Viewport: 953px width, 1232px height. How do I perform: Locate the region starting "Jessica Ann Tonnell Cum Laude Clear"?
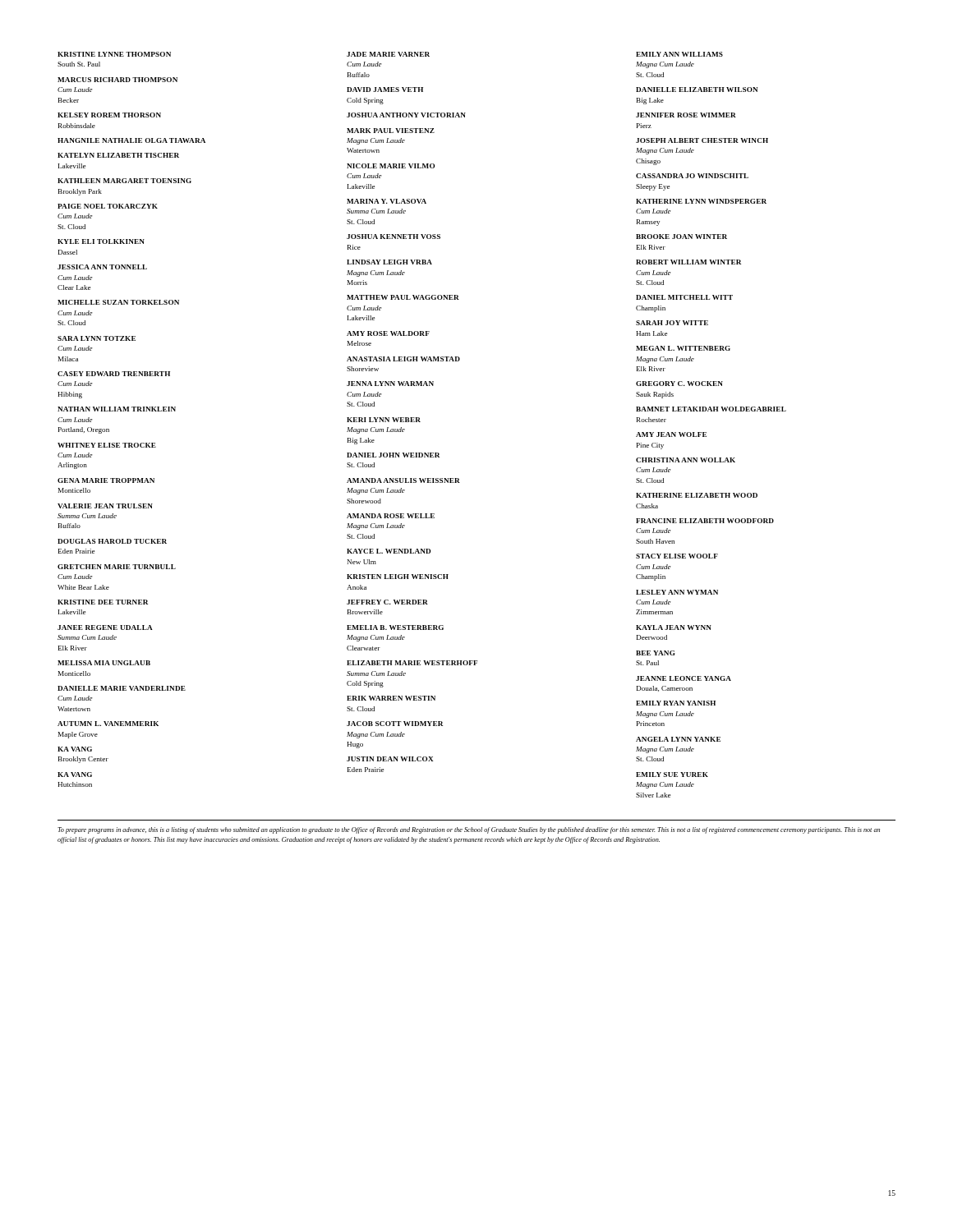pos(102,267)
